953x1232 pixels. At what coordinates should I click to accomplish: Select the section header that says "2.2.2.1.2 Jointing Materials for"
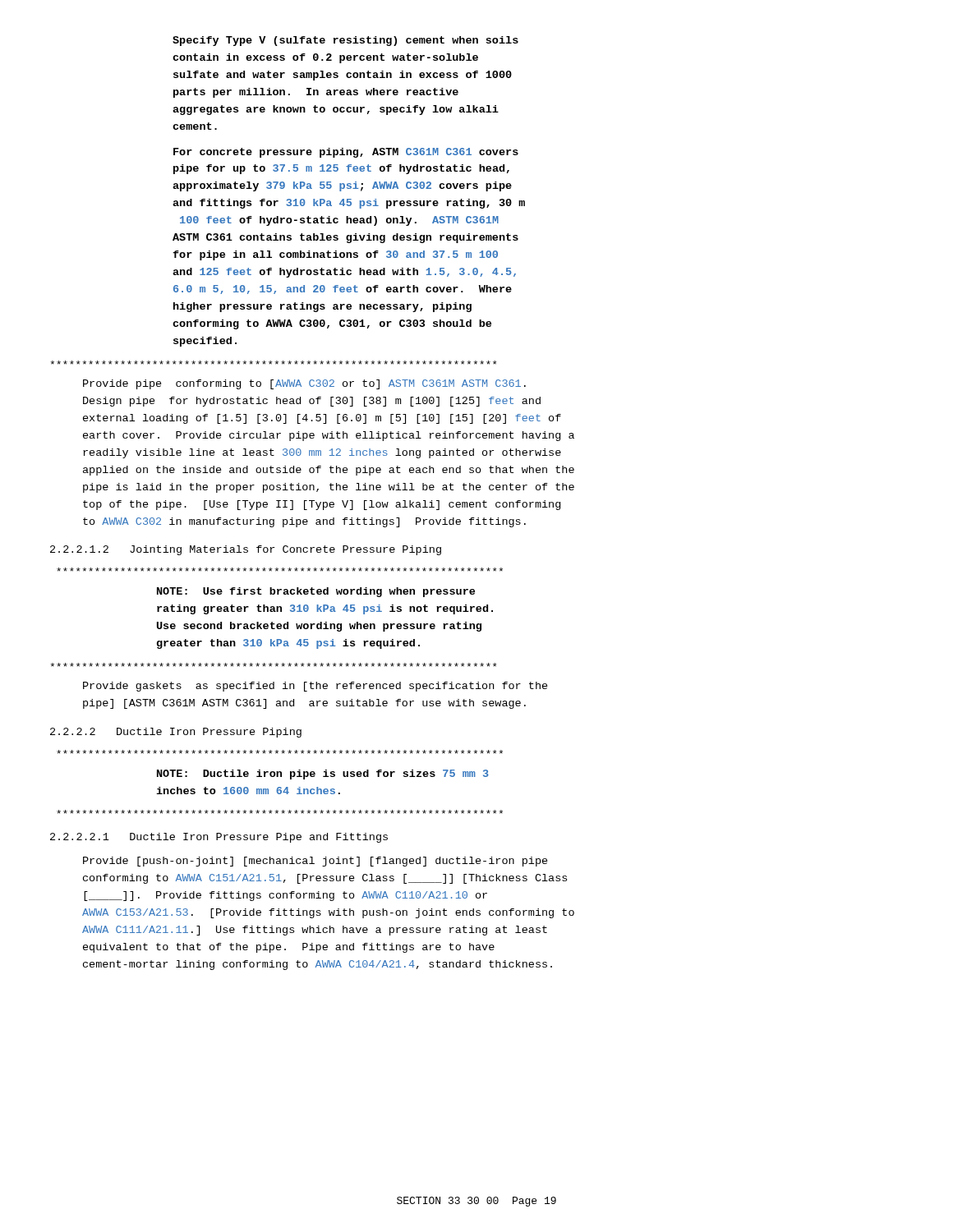[246, 550]
